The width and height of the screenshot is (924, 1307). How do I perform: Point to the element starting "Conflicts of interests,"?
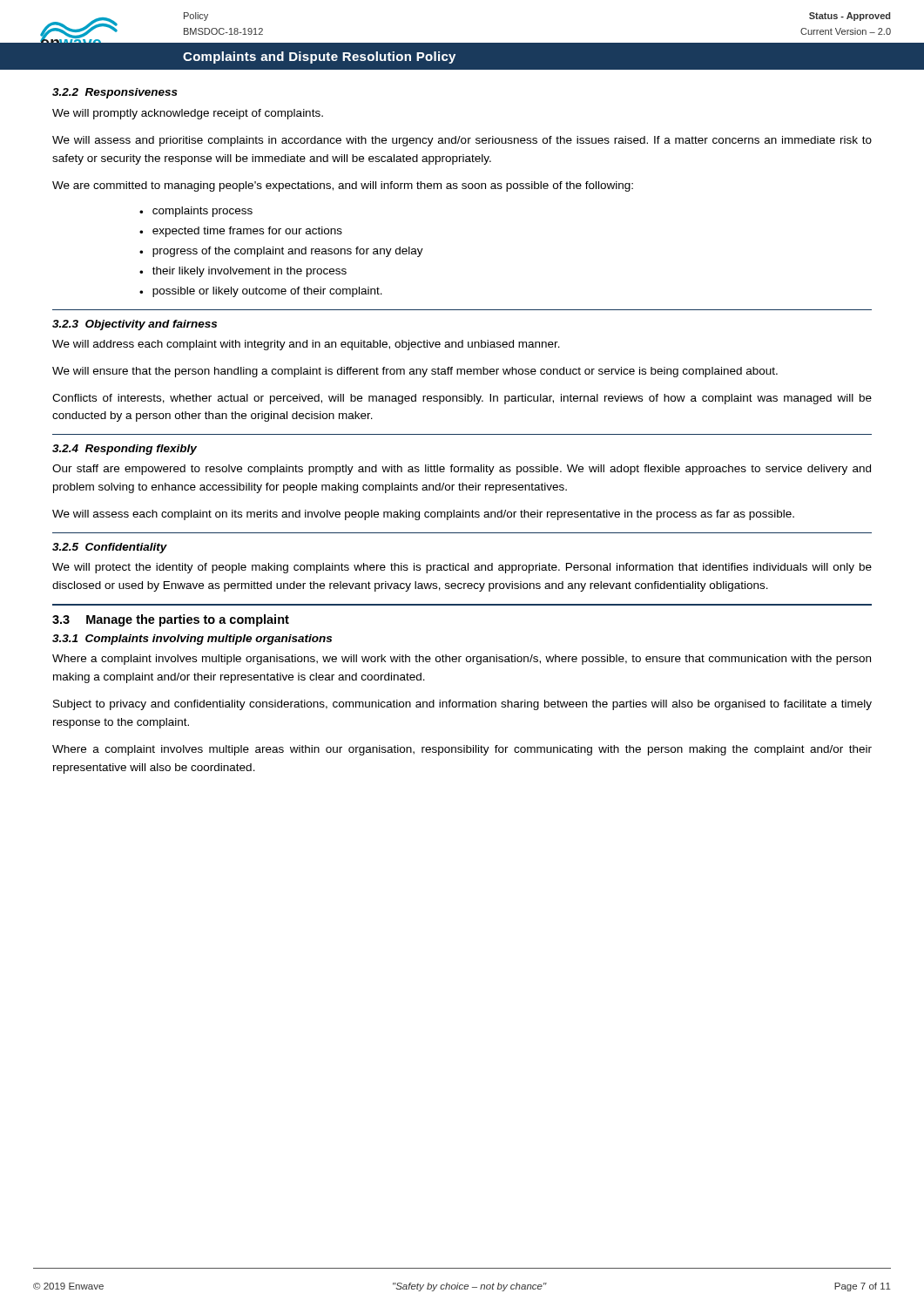462,407
